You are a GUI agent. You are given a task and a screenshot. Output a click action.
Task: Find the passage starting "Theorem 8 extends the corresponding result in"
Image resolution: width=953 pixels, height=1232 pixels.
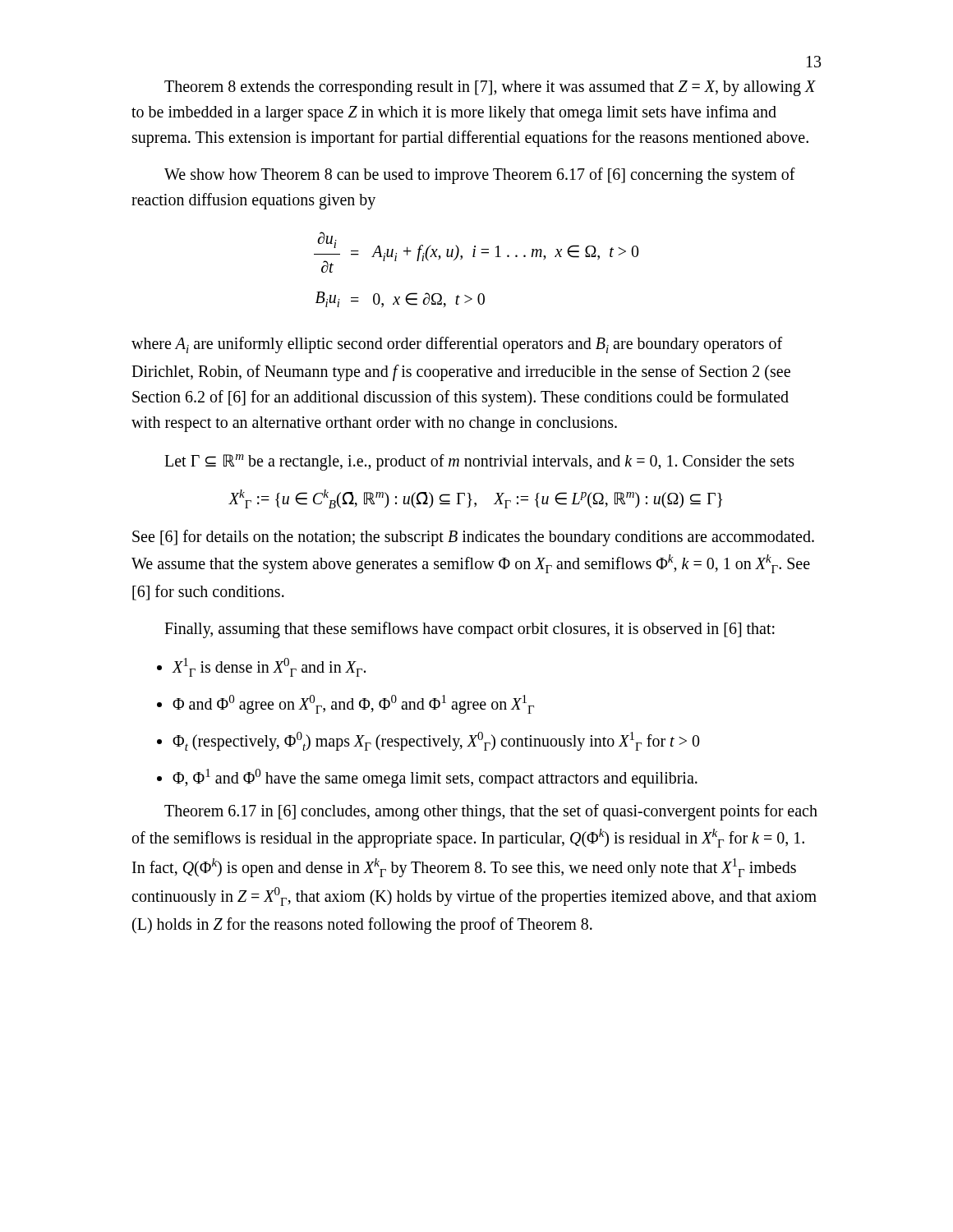point(476,143)
